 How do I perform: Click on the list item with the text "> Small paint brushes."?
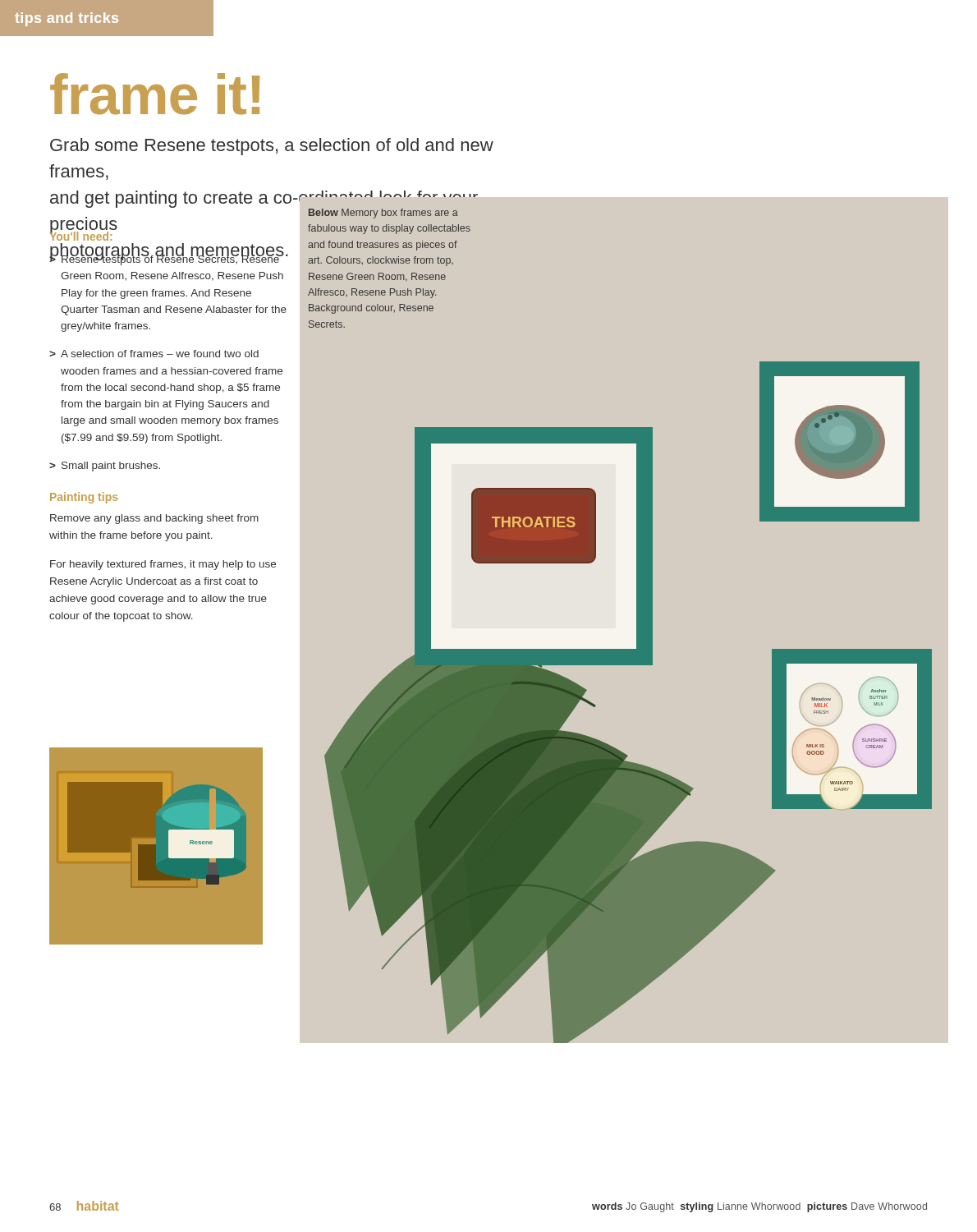[x=168, y=466]
